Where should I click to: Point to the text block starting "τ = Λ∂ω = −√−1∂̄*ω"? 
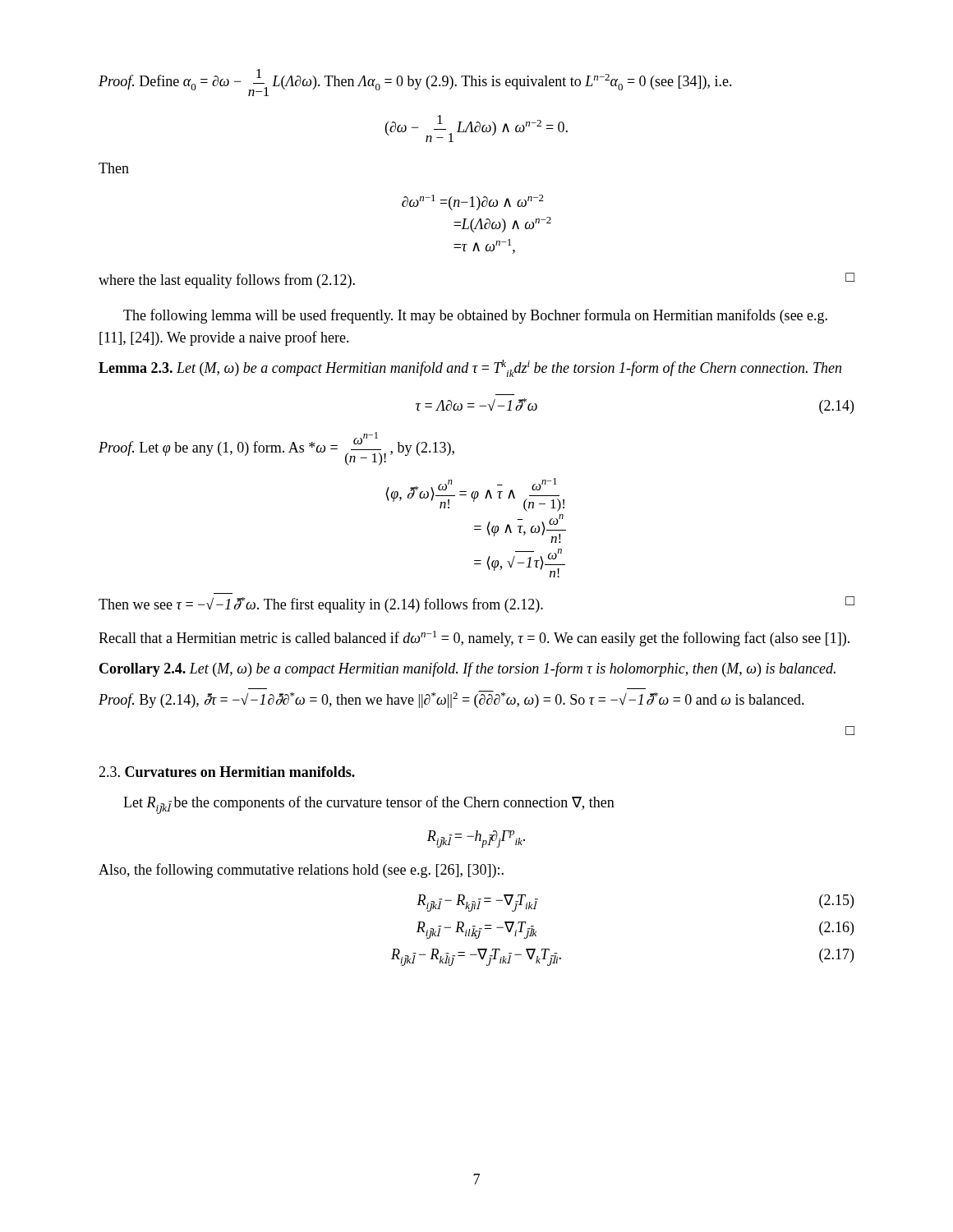coord(476,406)
